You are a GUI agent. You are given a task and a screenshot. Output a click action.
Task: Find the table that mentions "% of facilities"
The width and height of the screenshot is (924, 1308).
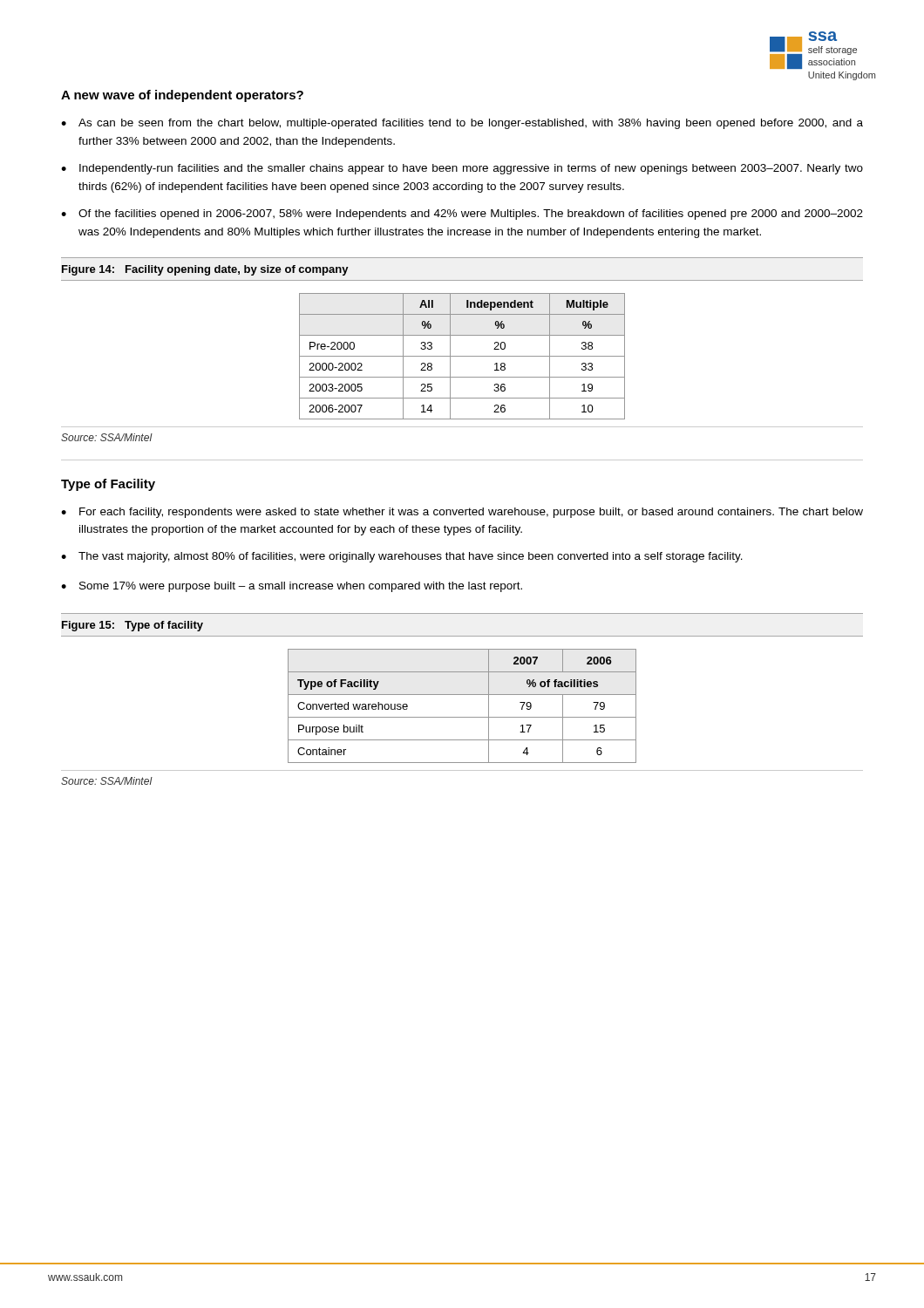pyautogui.click(x=462, y=706)
